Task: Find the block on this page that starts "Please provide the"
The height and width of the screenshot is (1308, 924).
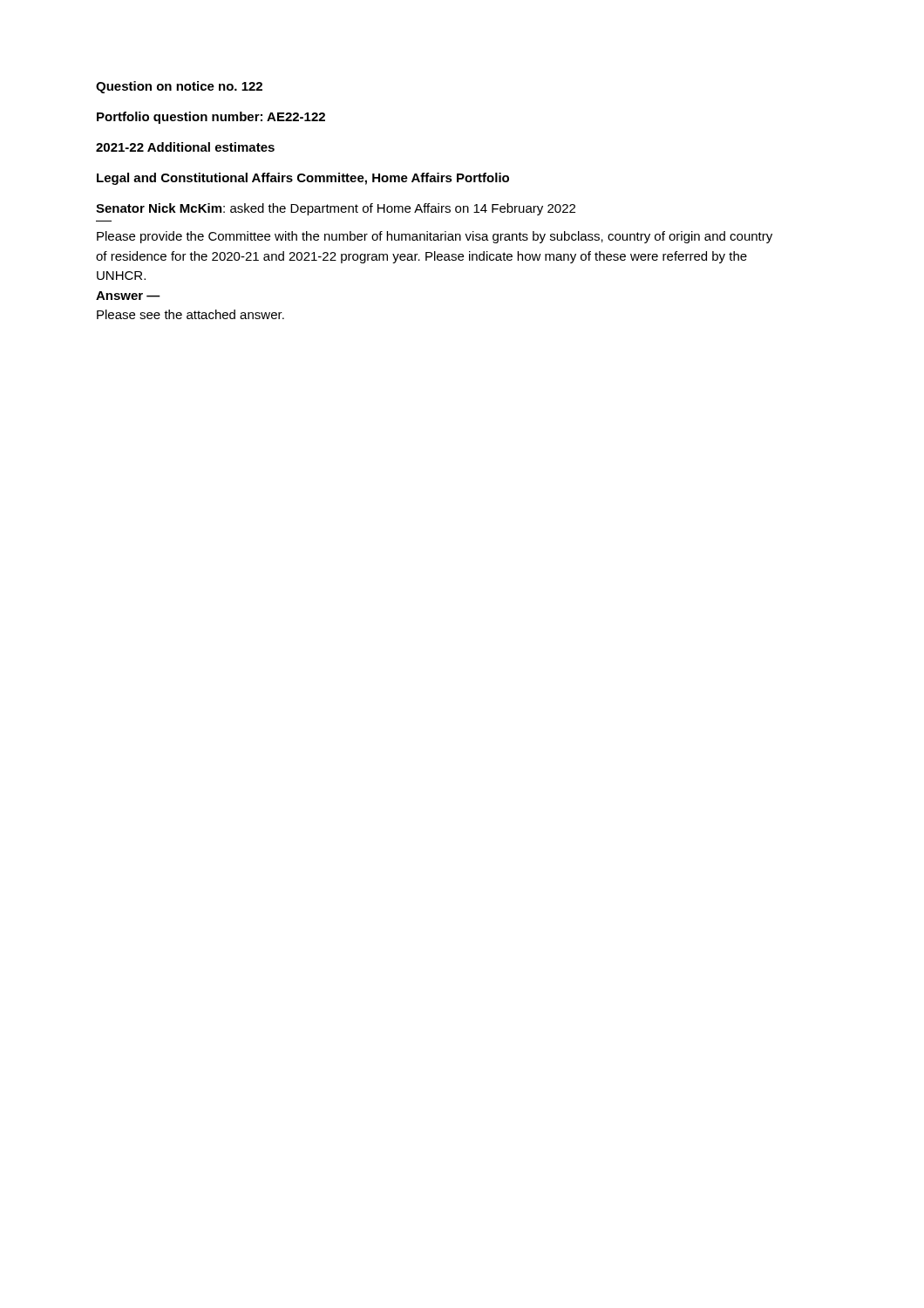Action: coord(435,237)
